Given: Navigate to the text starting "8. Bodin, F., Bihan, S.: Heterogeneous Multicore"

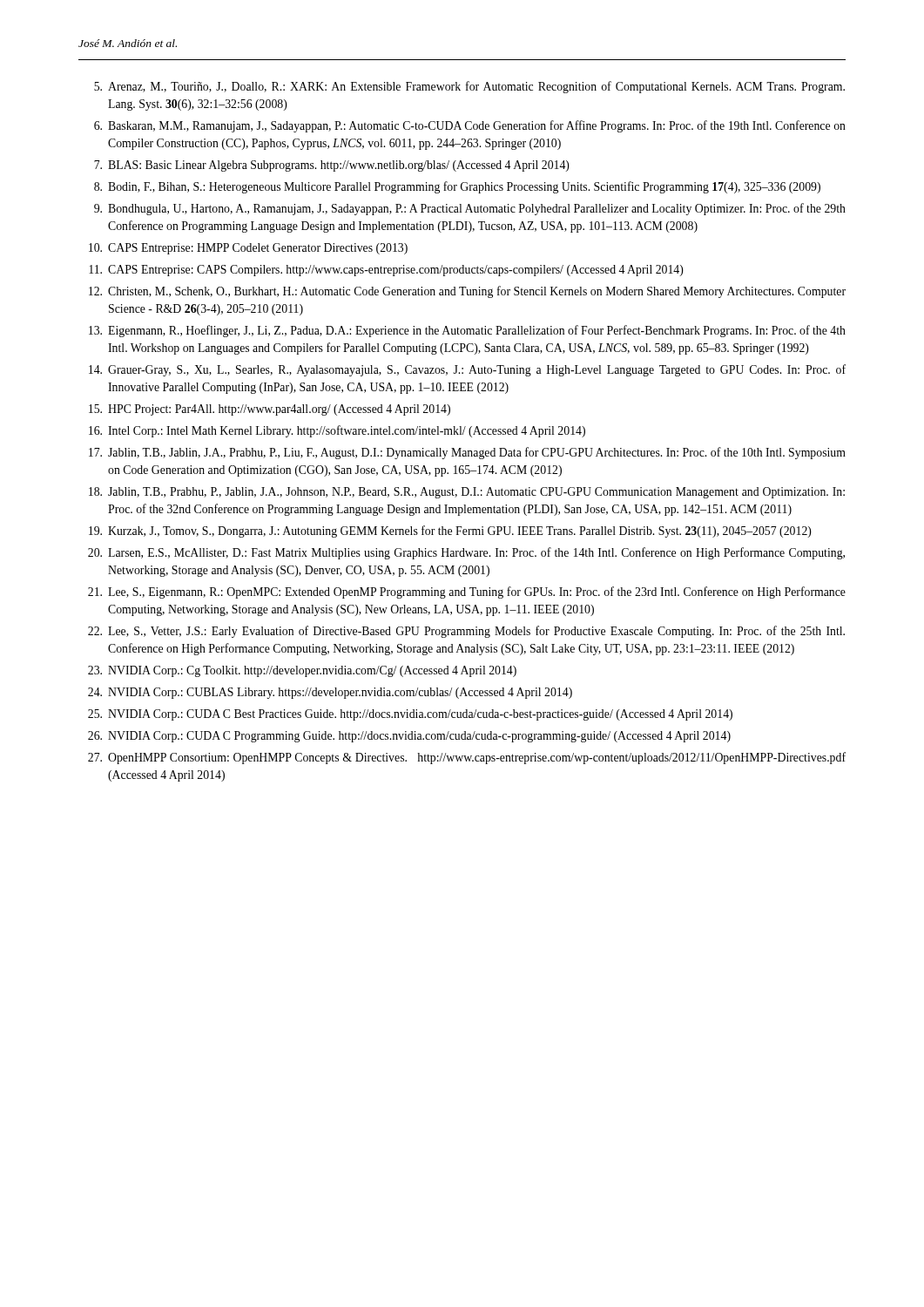Looking at the screenshot, I should [462, 187].
